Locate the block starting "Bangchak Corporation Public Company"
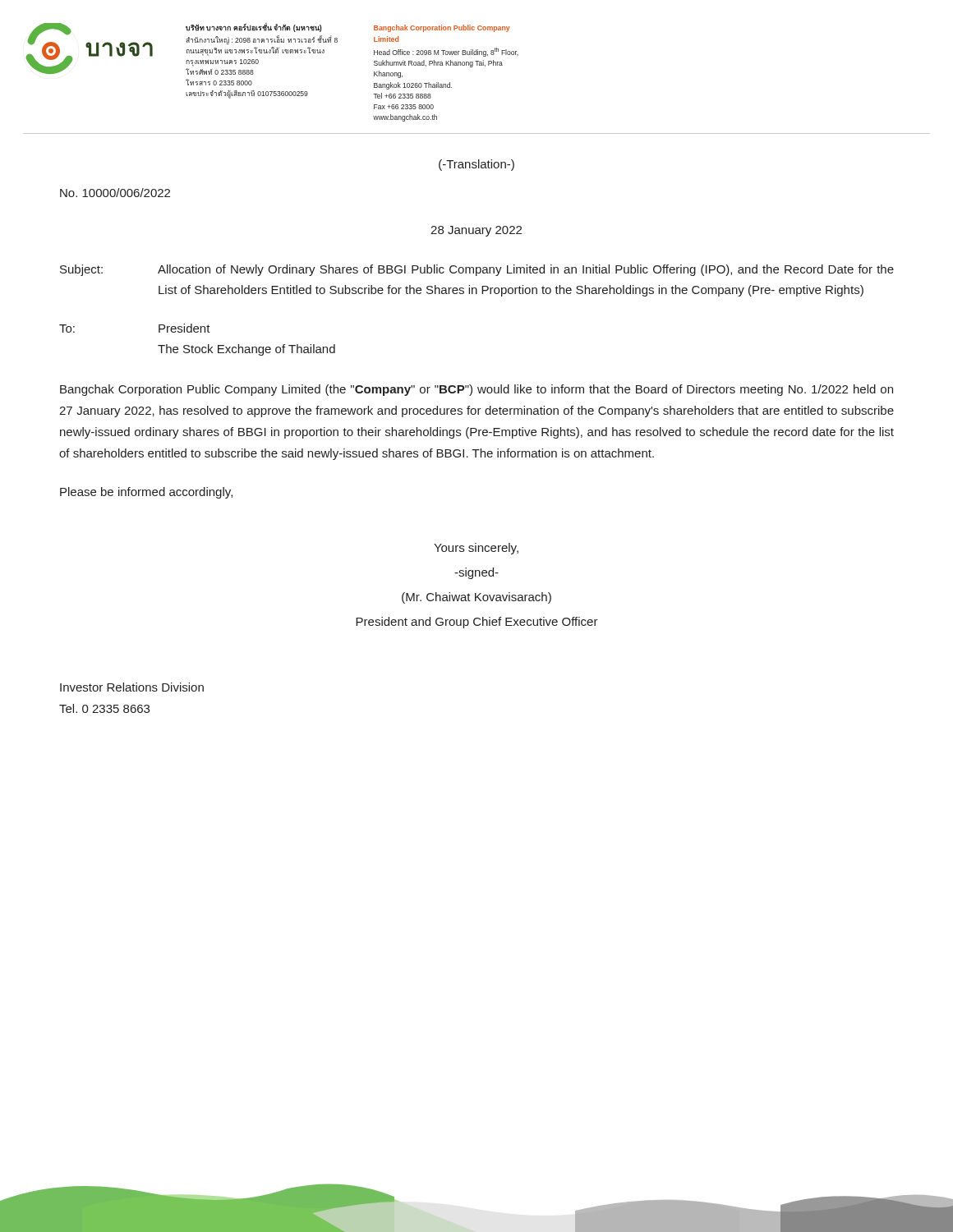The height and width of the screenshot is (1232, 953). pos(476,421)
